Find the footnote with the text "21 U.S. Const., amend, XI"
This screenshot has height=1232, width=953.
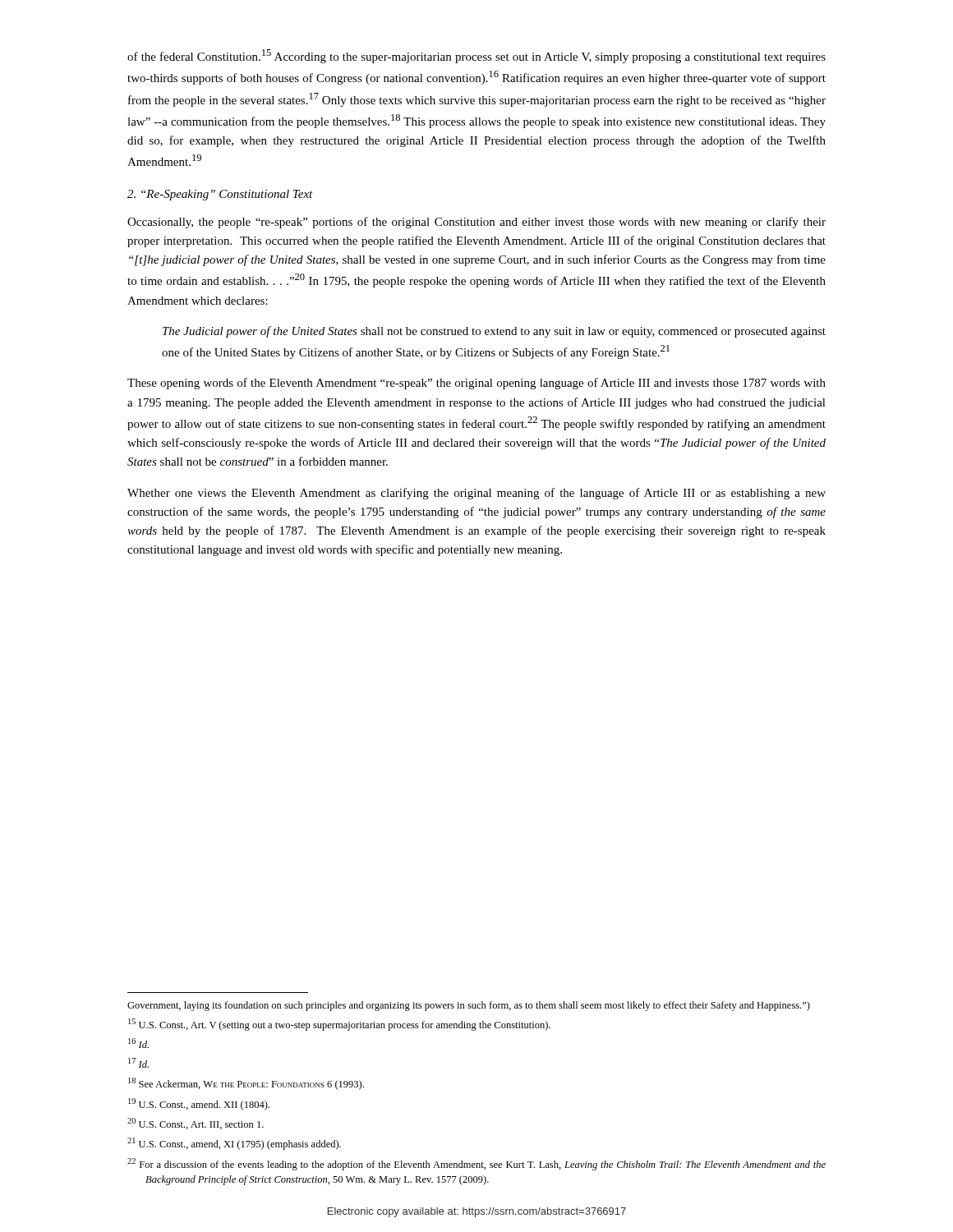[234, 1144]
